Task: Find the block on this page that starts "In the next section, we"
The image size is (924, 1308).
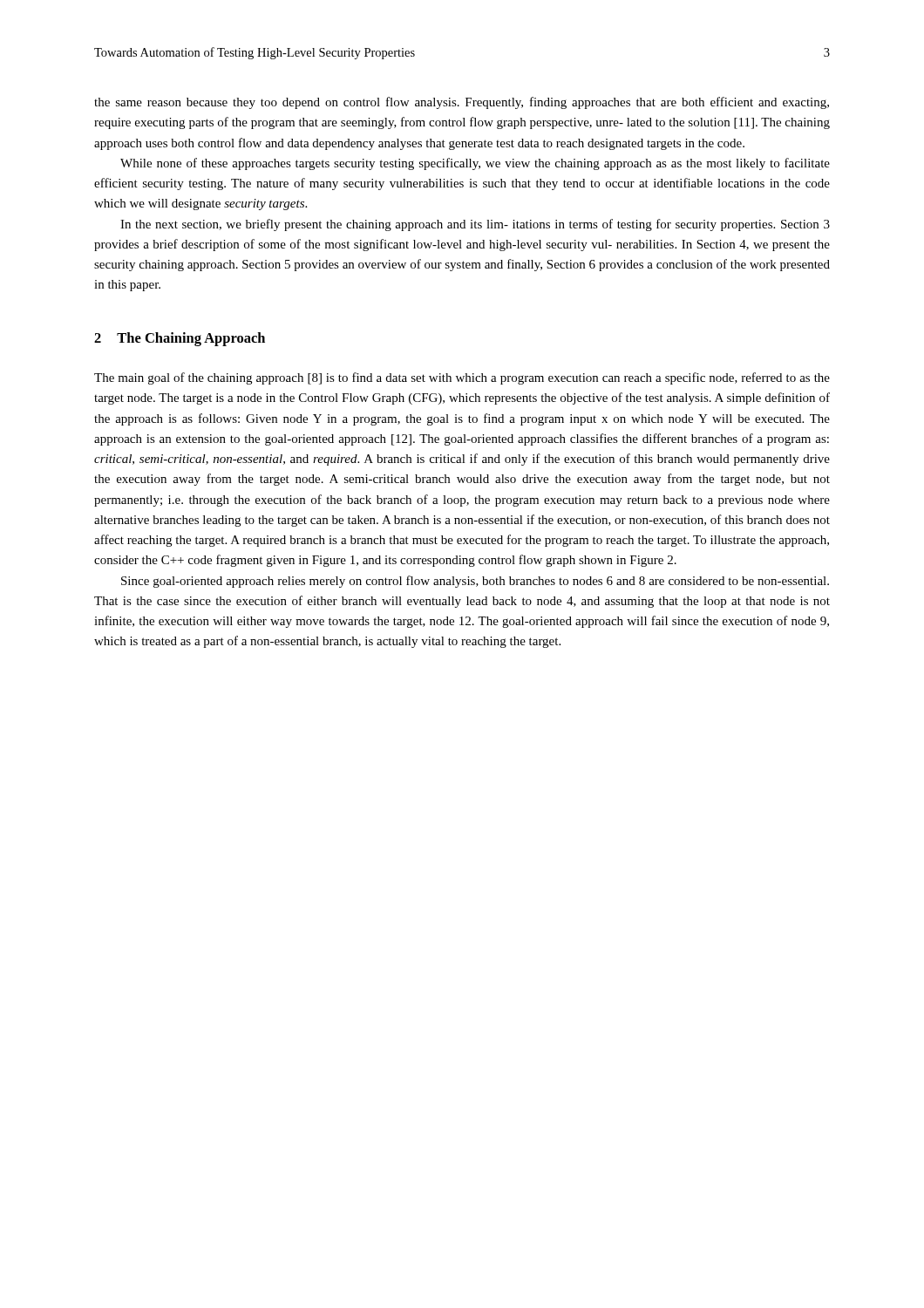Action: 462,255
